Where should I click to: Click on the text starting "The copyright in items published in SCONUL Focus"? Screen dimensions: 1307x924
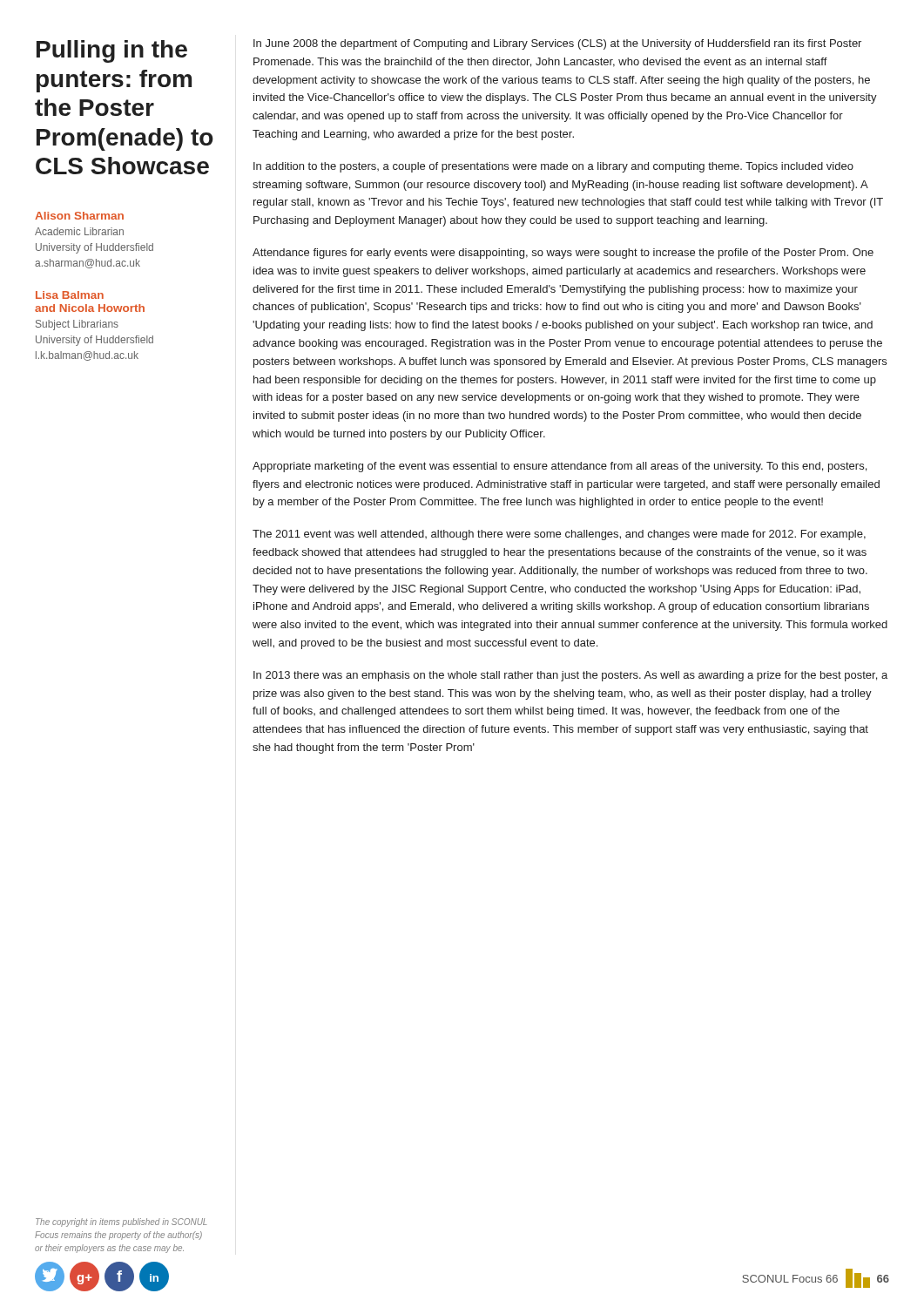click(121, 1235)
